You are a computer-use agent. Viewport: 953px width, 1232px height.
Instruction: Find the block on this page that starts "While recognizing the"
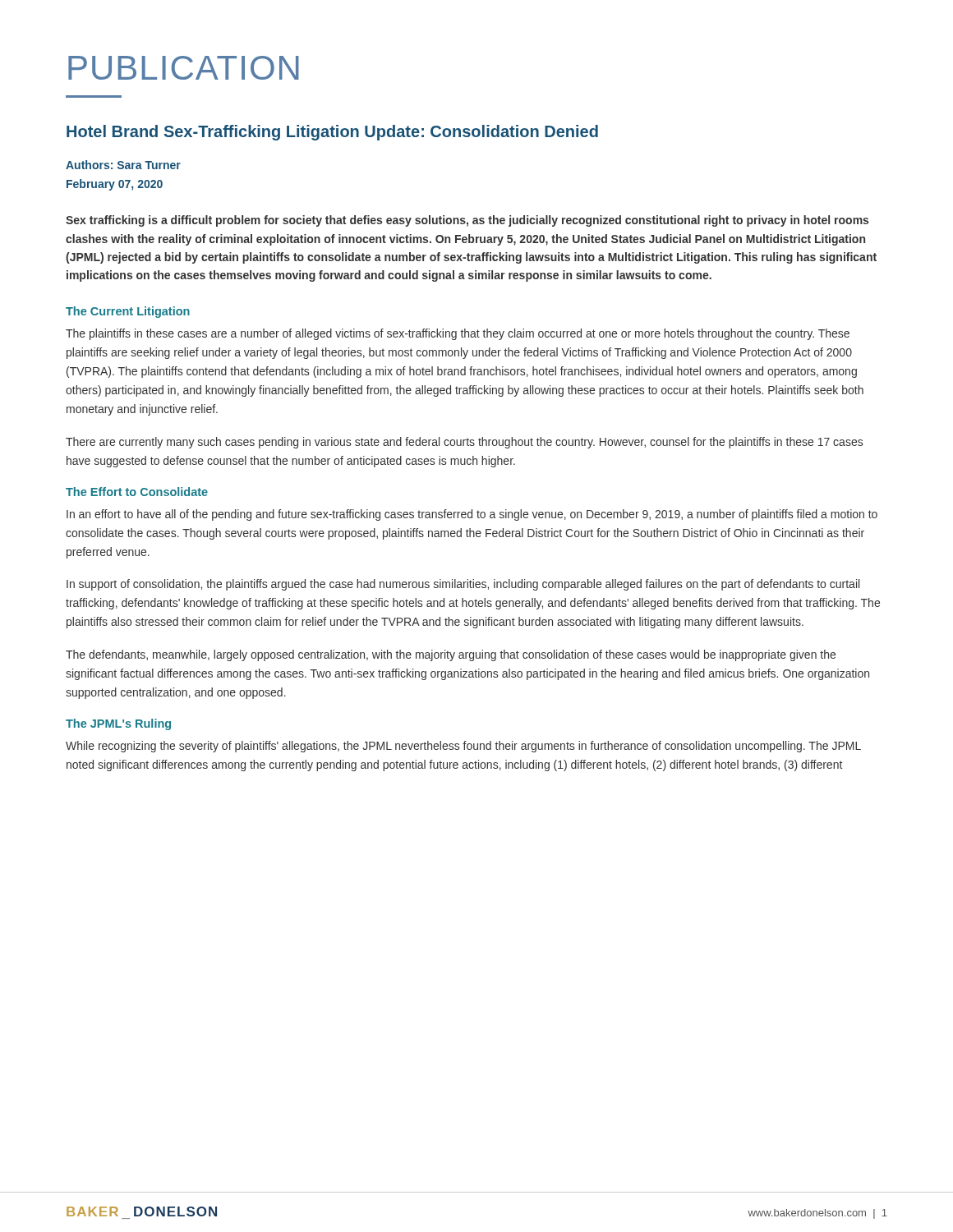[476, 756]
